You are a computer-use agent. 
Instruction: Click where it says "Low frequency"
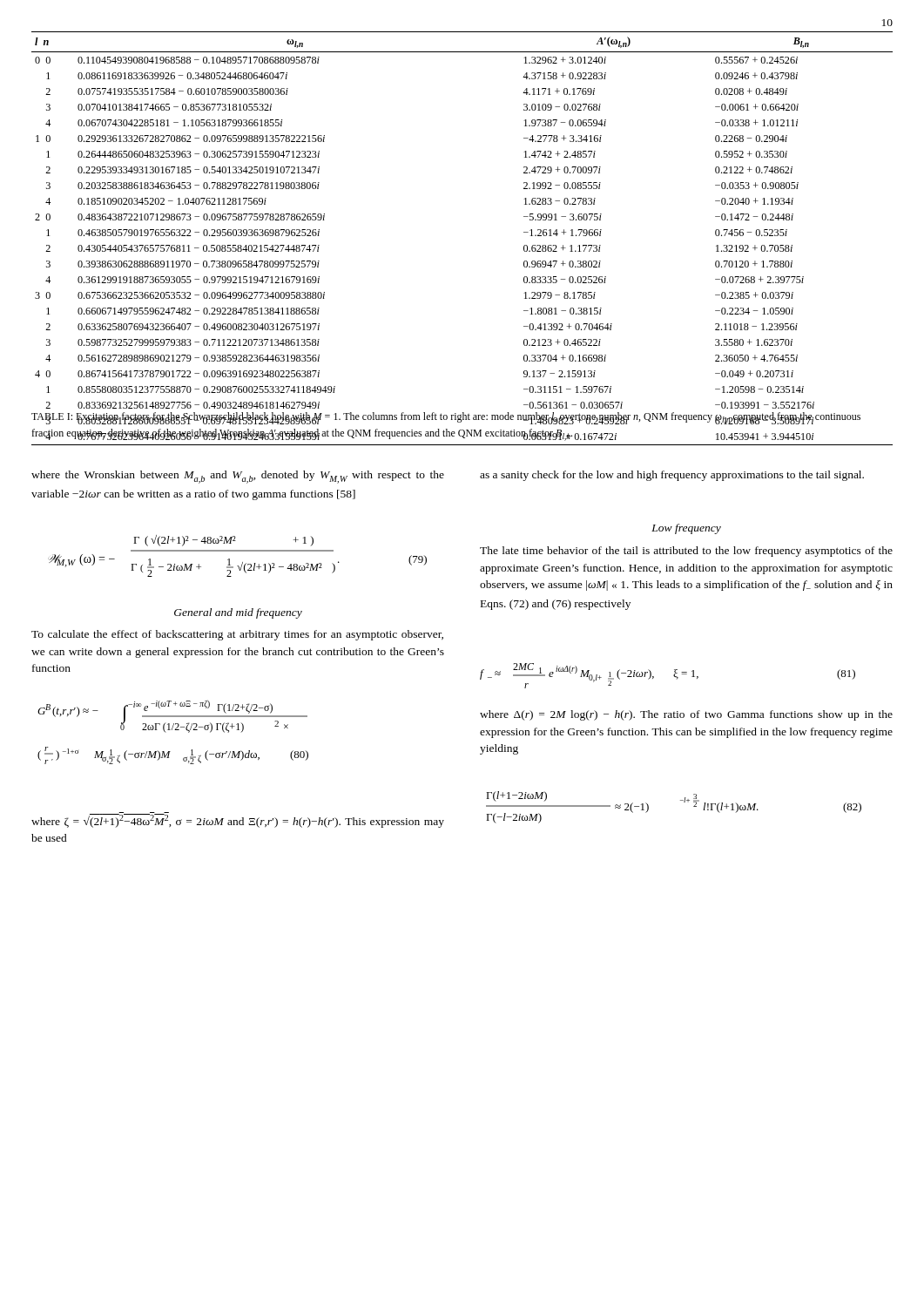tap(686, 528)
